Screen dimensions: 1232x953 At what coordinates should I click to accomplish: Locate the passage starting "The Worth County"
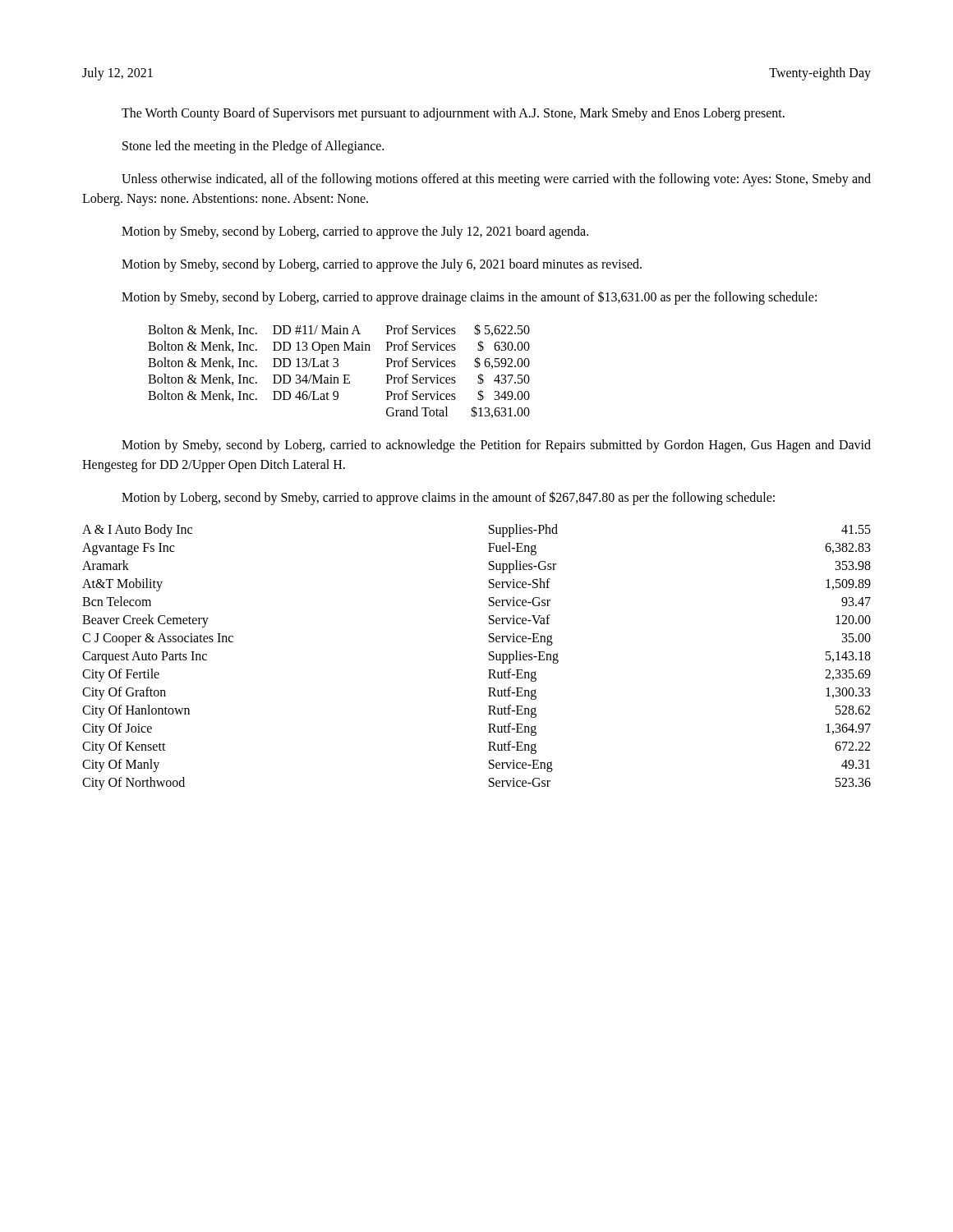[453, 113]
